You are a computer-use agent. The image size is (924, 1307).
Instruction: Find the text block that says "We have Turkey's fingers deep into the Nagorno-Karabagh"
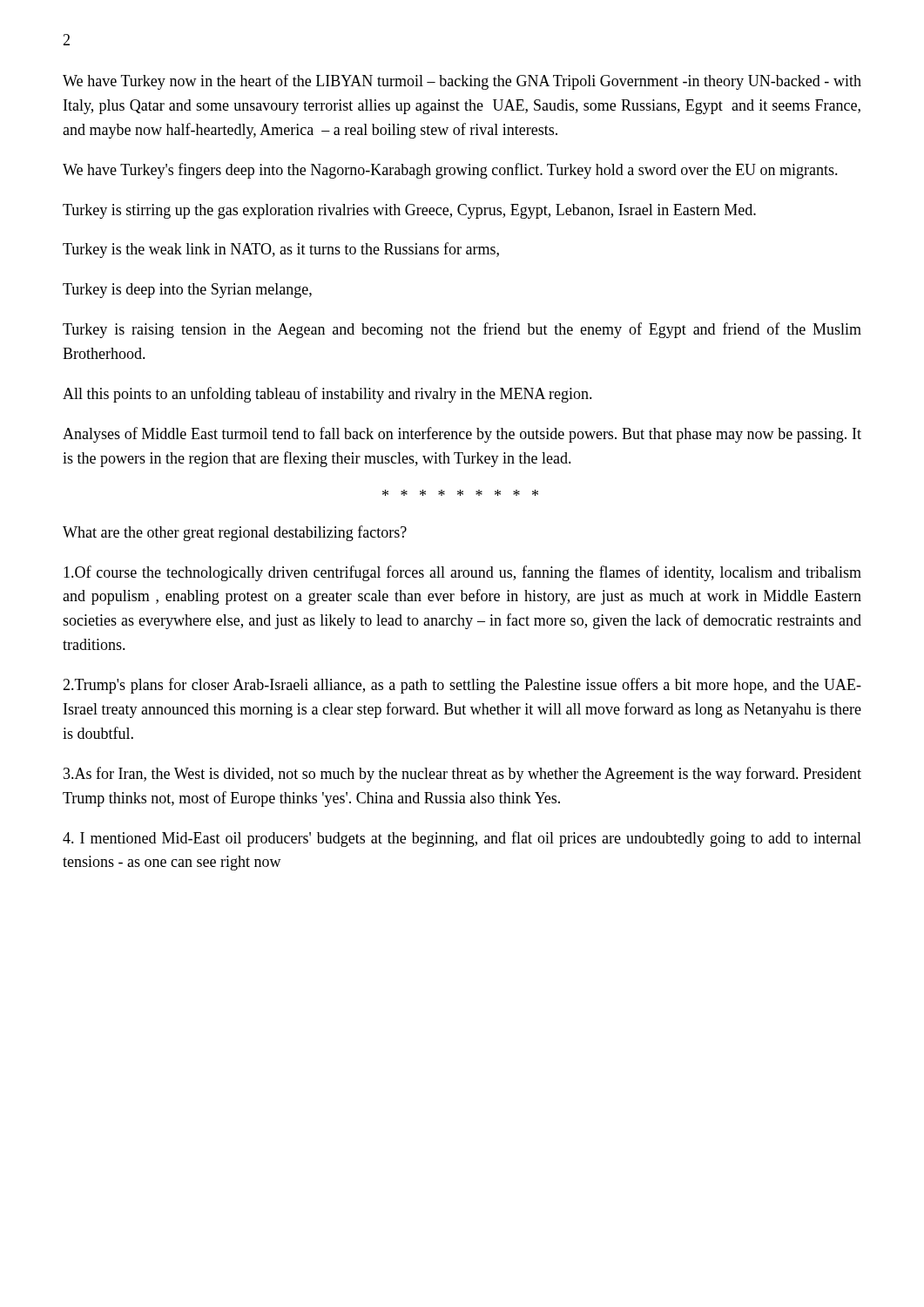pos(451,170)
